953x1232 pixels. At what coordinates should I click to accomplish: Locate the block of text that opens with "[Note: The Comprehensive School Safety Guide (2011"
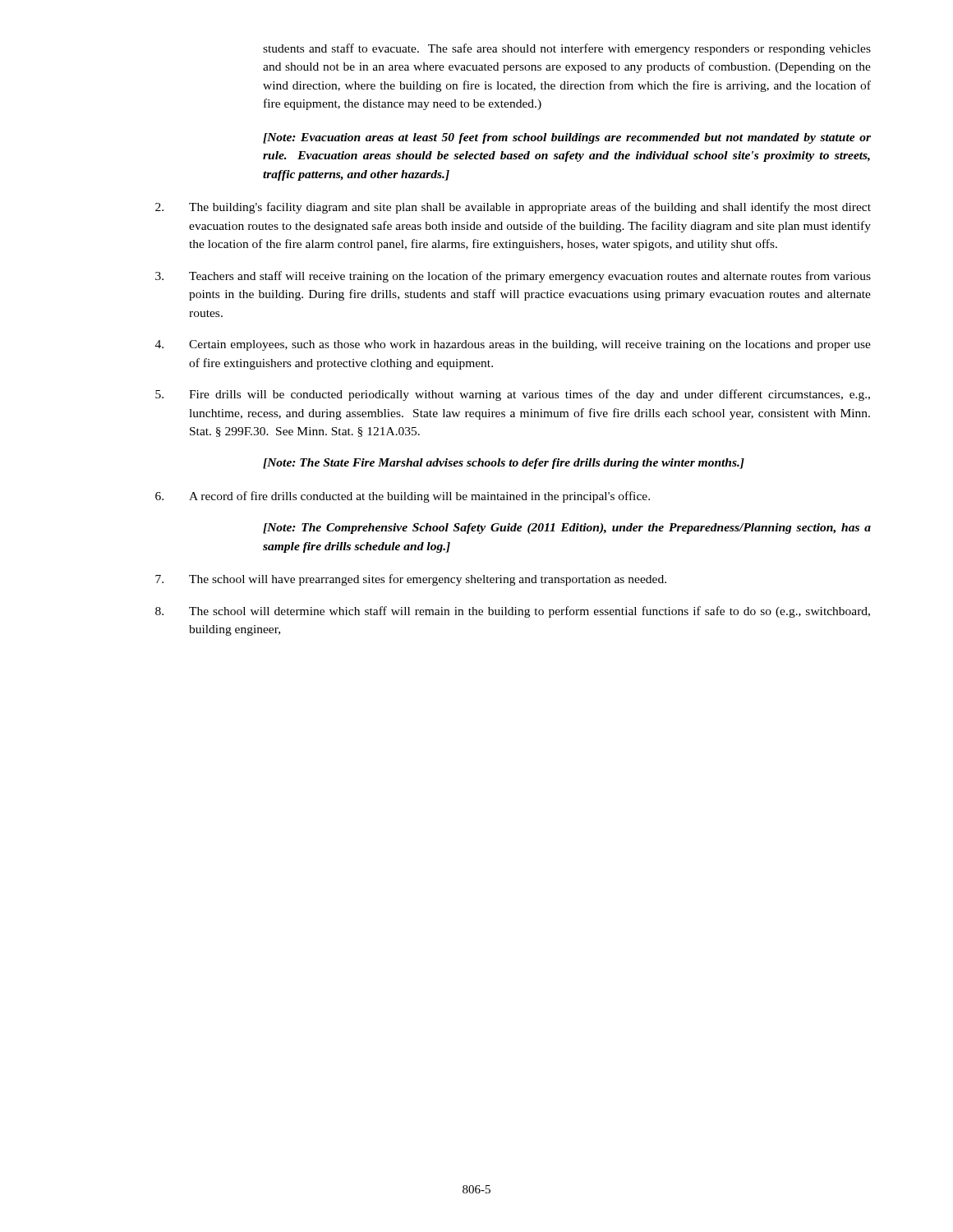567,536
